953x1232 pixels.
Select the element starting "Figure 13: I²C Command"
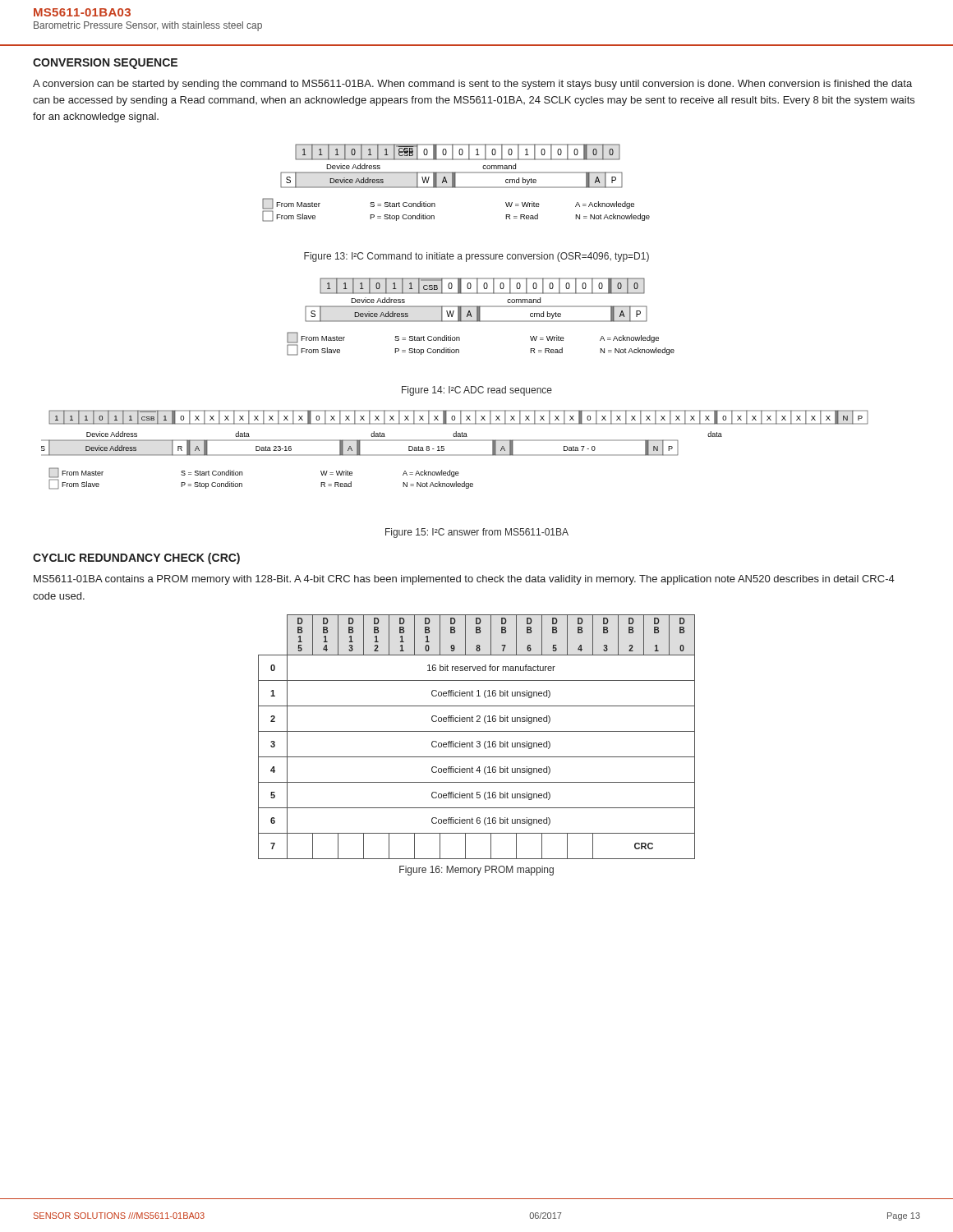(x=476, y=257)
